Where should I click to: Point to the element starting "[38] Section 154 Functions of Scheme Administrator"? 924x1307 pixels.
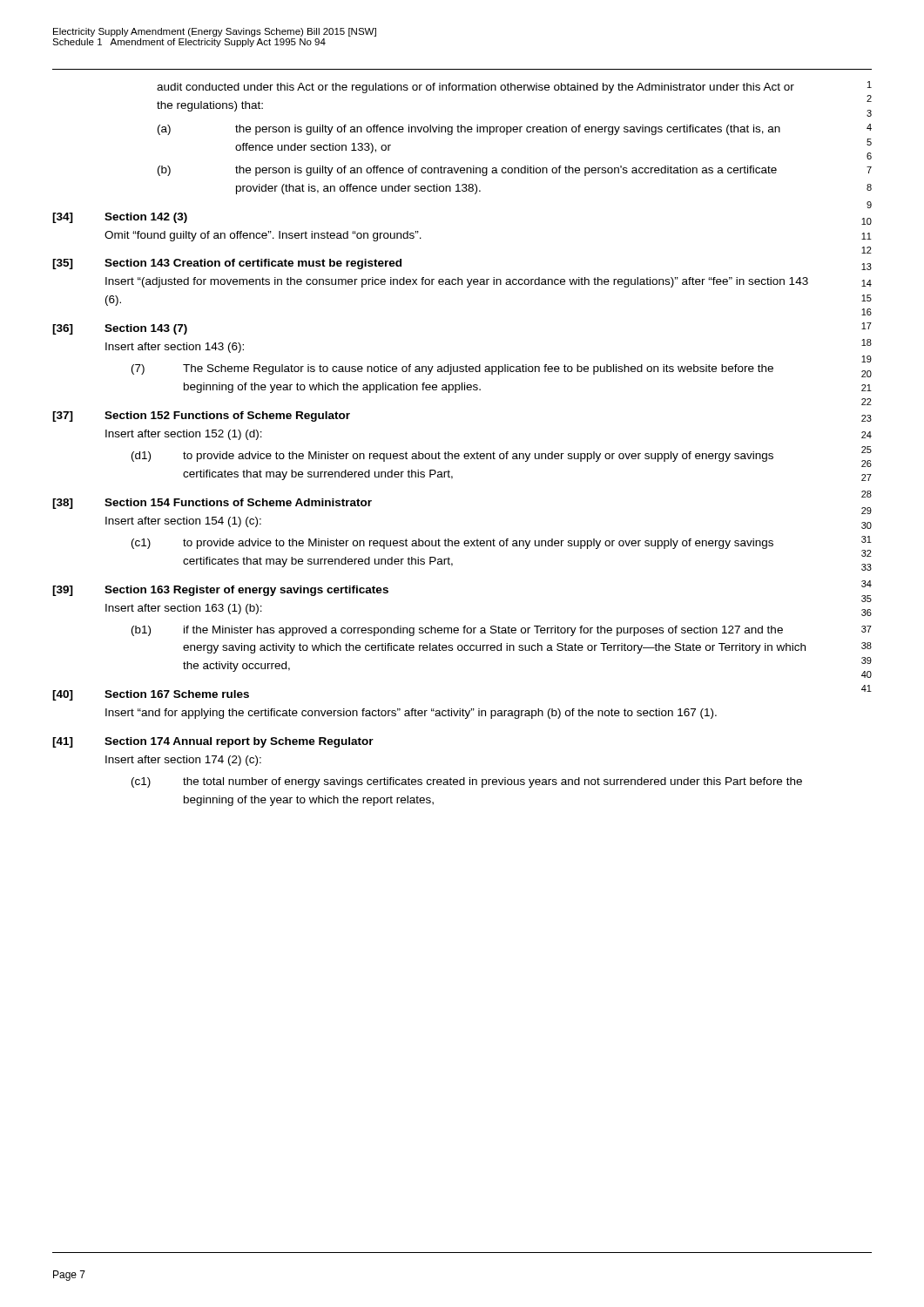(212, 502)
